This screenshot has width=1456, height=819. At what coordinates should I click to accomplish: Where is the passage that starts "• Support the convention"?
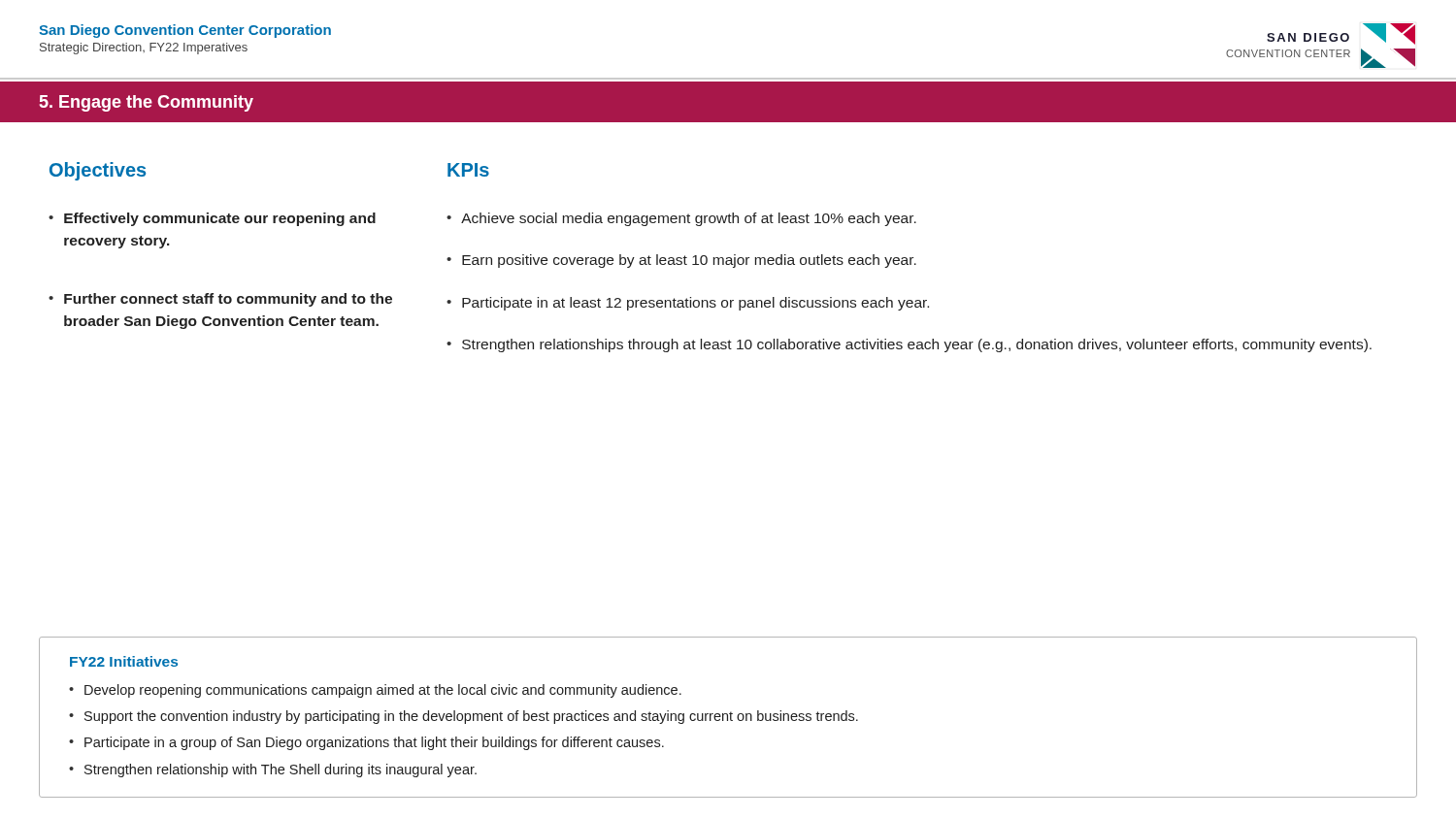pyautogui.click(x=464, y=716)
